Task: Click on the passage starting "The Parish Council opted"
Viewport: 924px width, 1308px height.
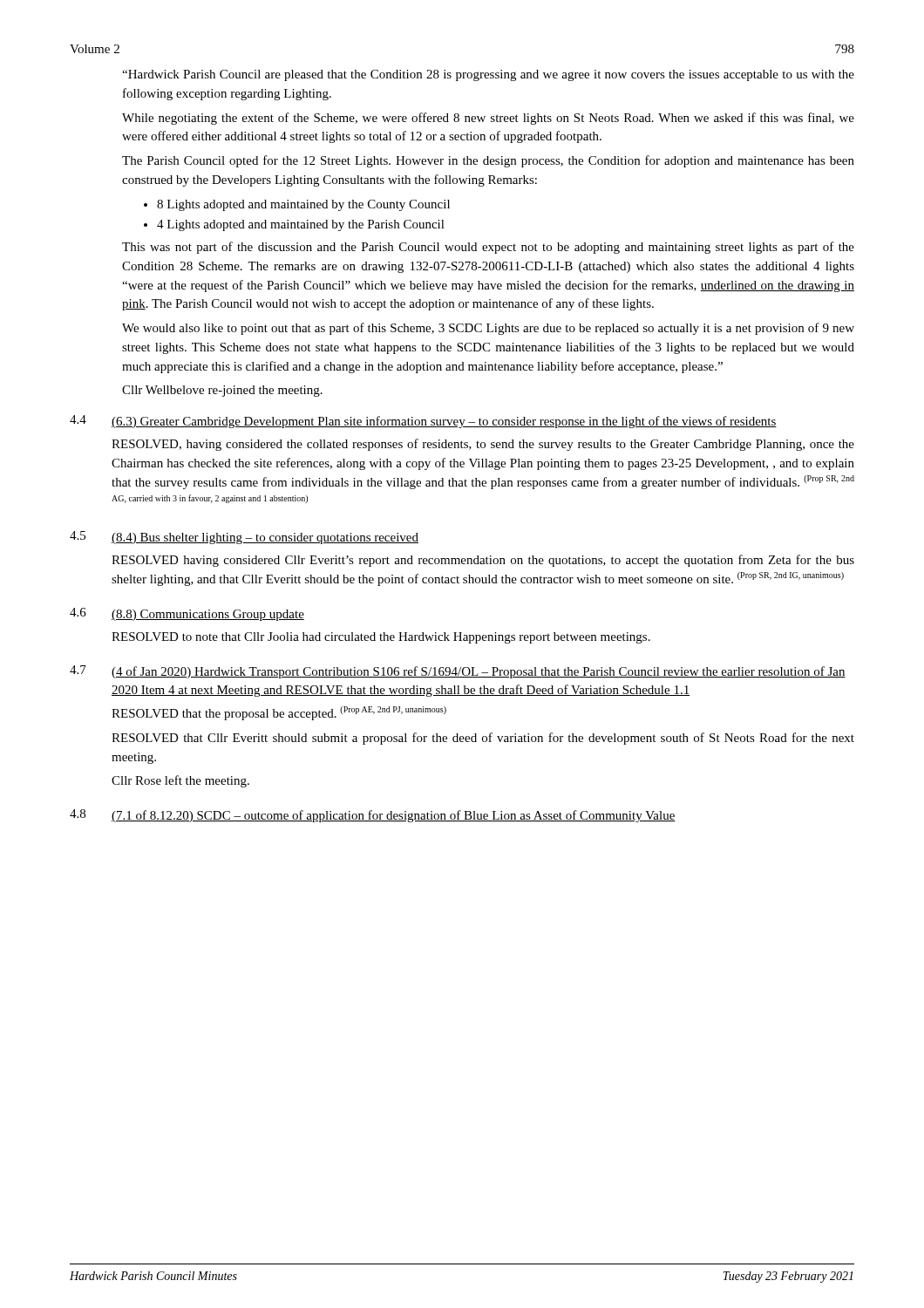Action: (488, 170)
